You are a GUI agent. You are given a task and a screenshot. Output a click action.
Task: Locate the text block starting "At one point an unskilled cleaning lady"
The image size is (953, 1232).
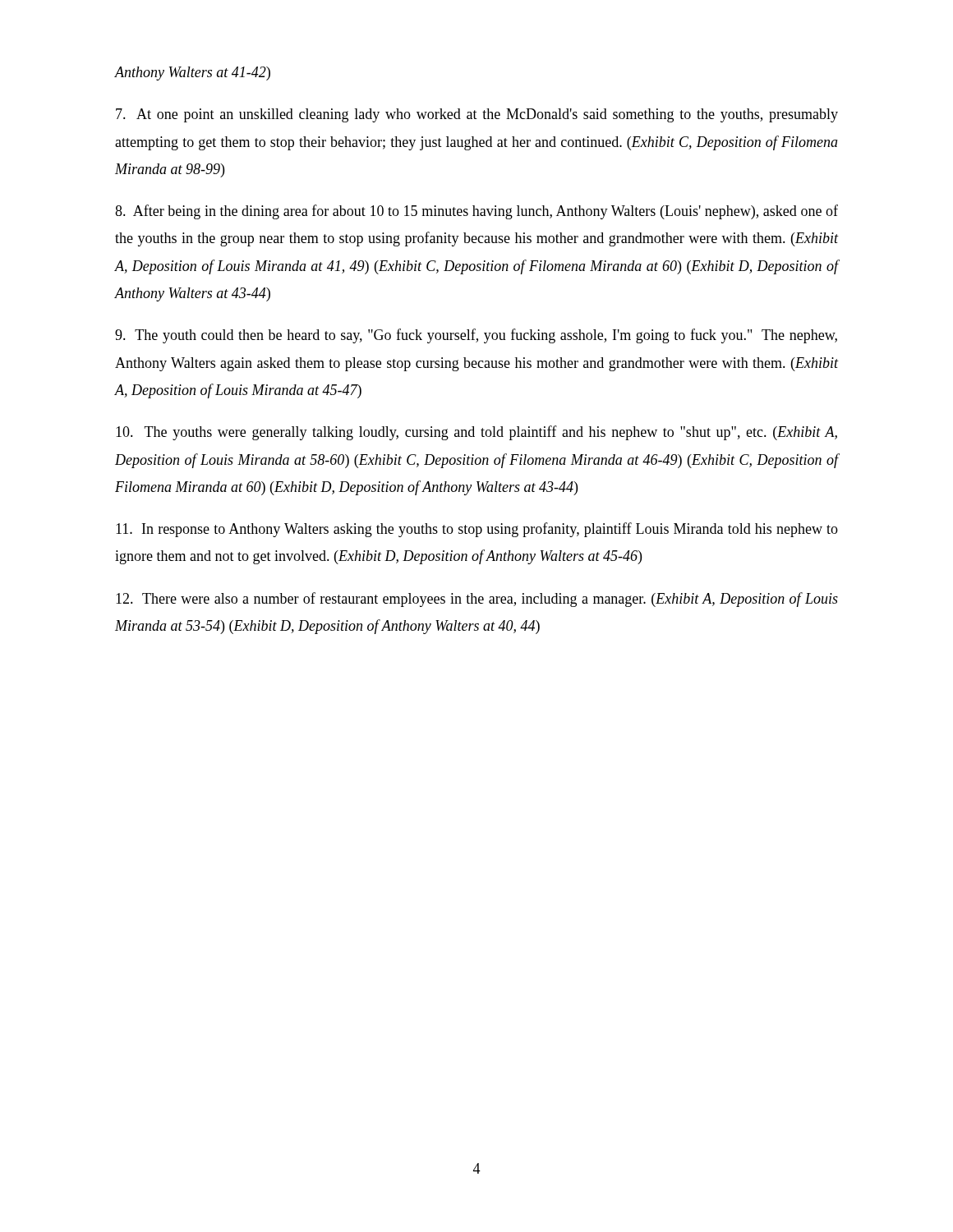tap(476, 142)
